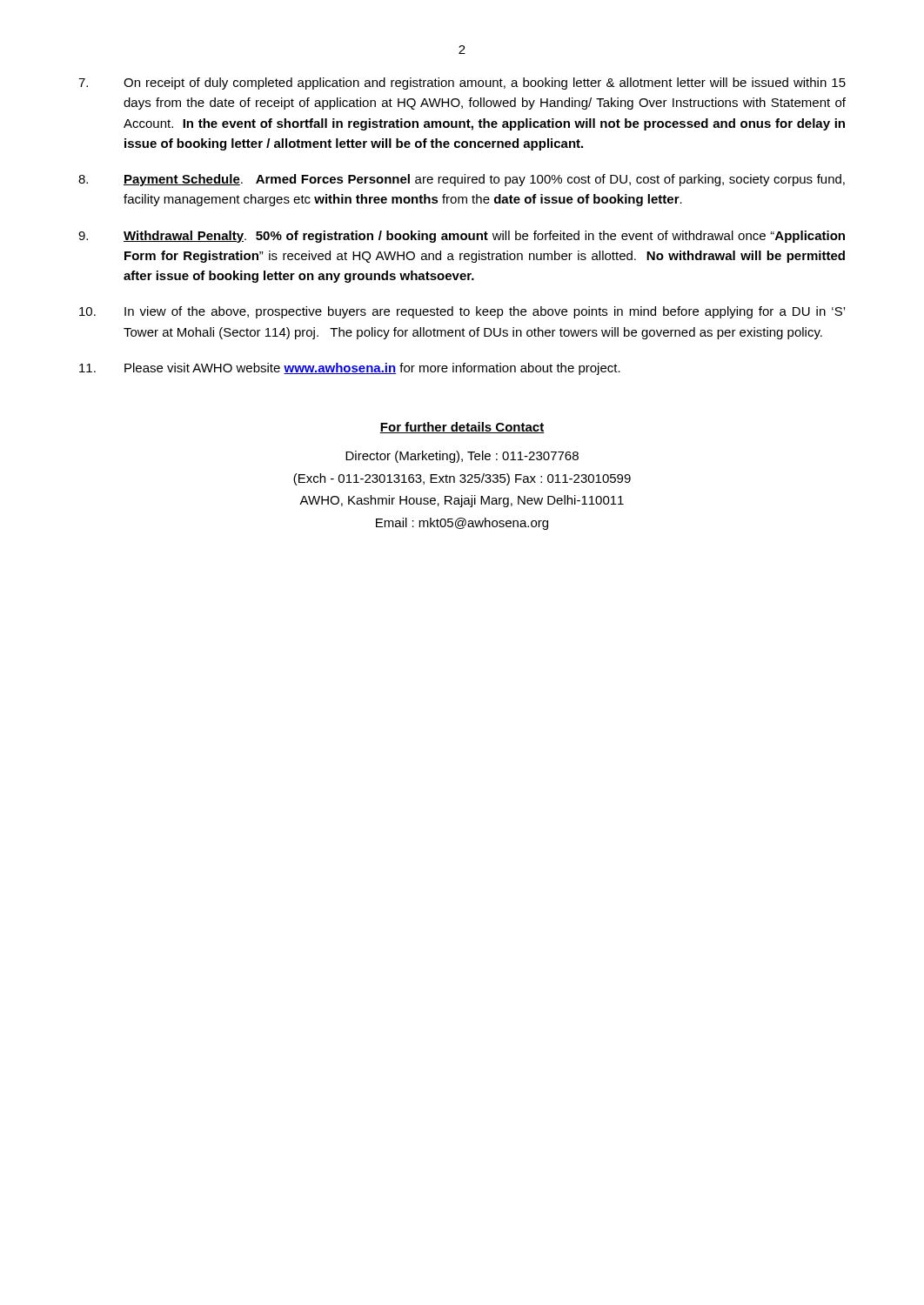The height and width of the screenshot is (1305, 924).
Task: Locate the section header
Action: click(x=462, y=476)
